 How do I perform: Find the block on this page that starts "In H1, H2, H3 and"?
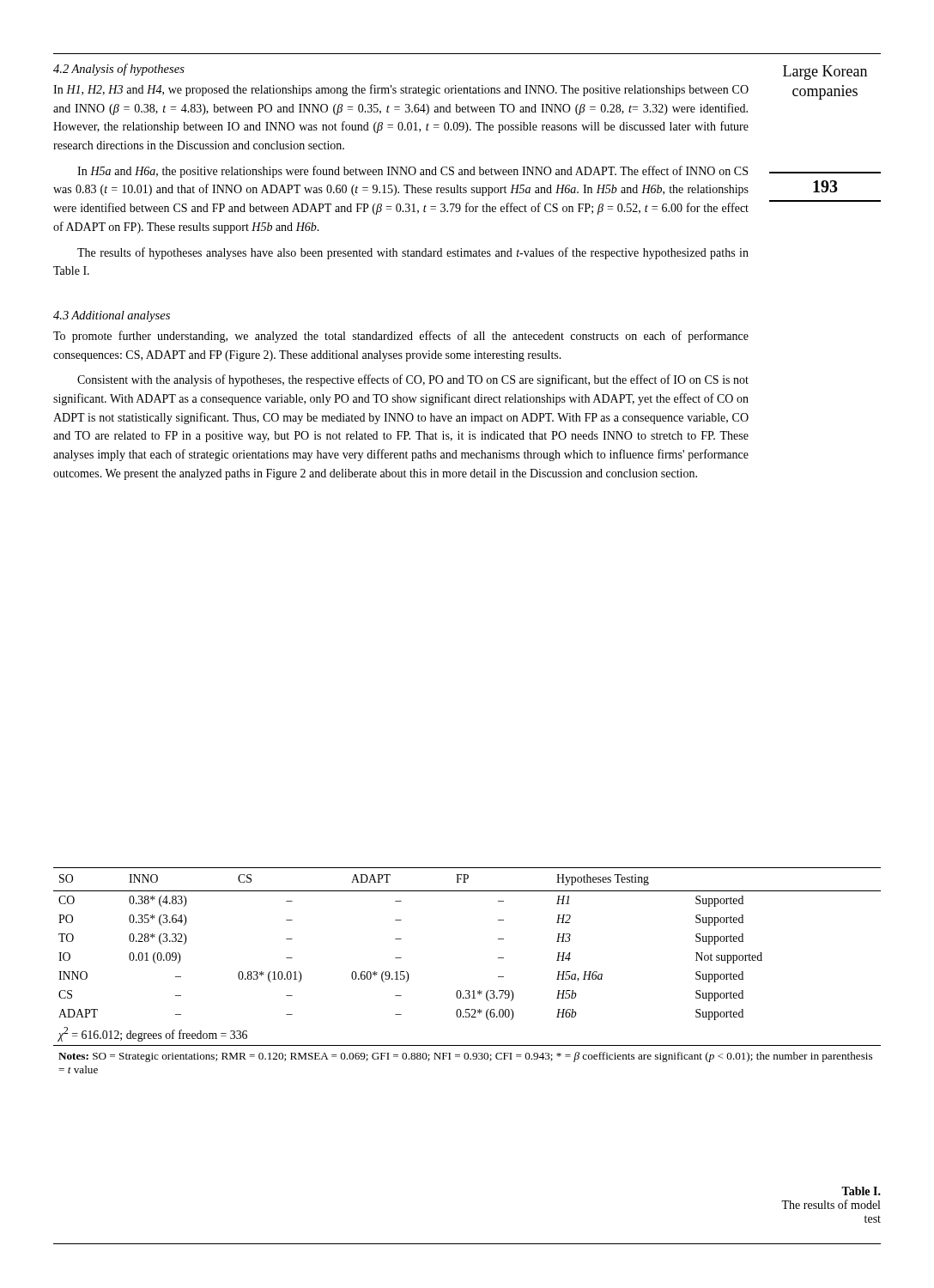coord(401,118)
